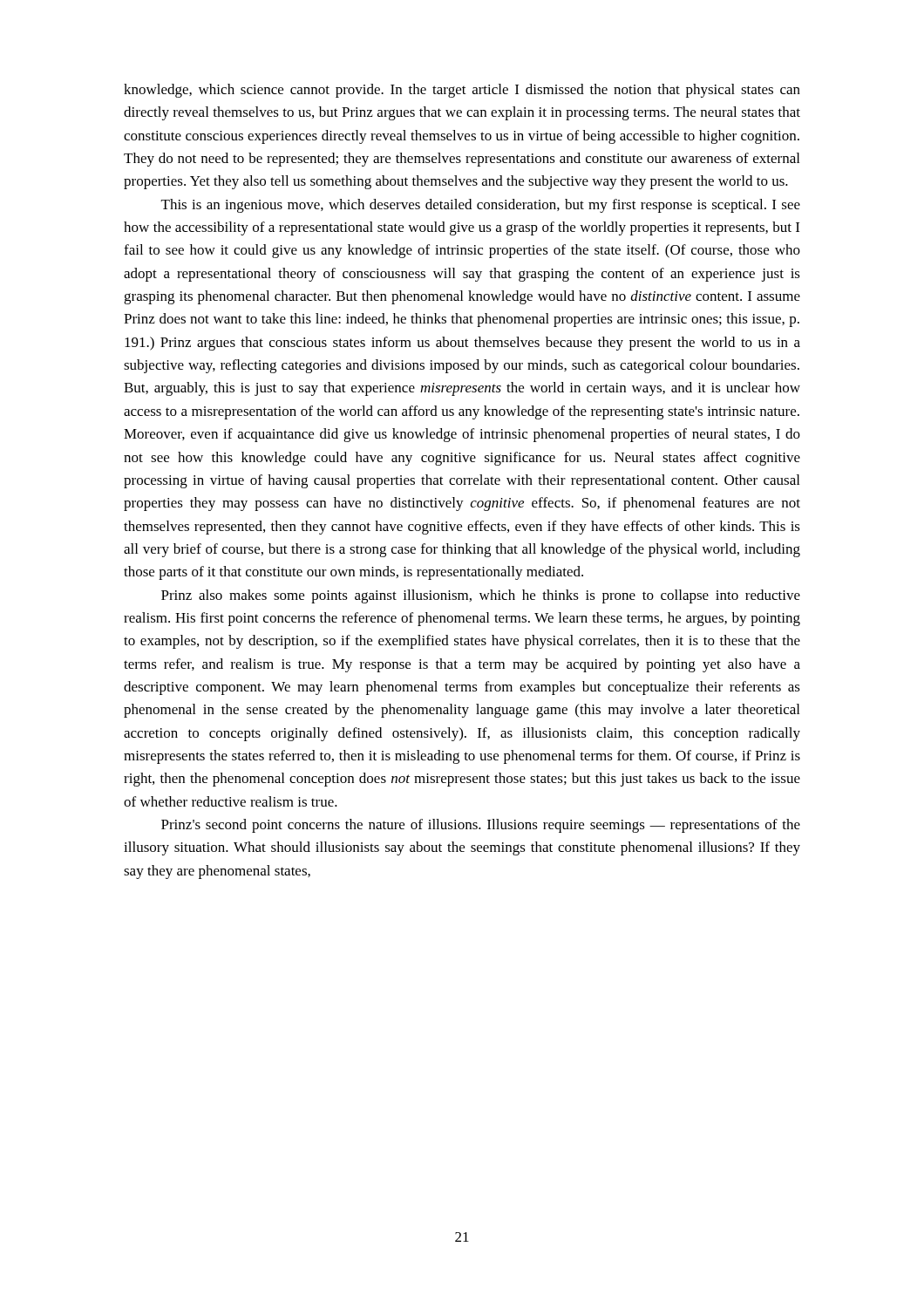Select the text starting "knowledge, which science cannot"
Viewport: 924px width, 1308px height.
coord(462,480)
